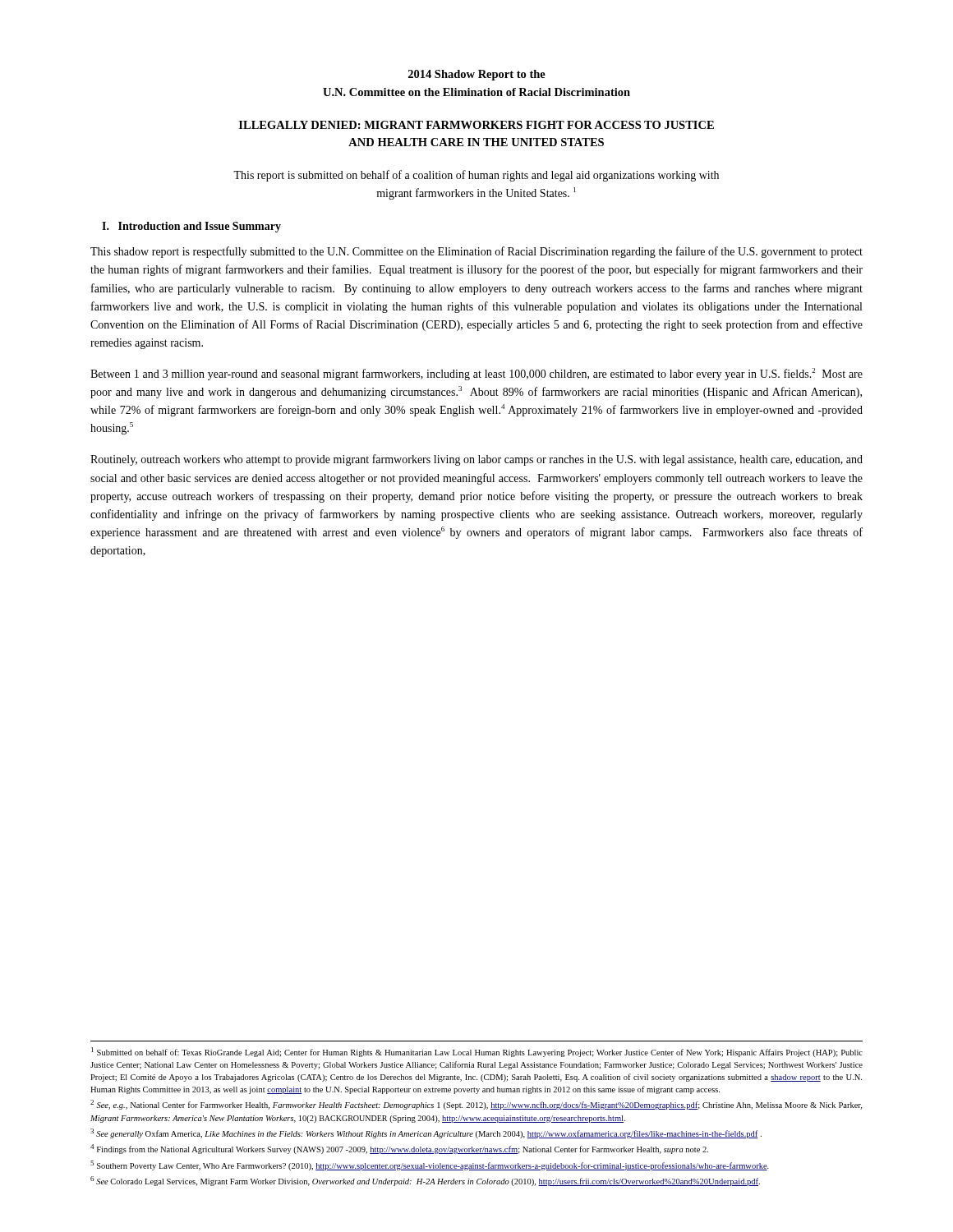This screenshot has width=953, height=1232.
Task: Click on the text block starting "This report is submitted on behalf of"
Action: 476,184
